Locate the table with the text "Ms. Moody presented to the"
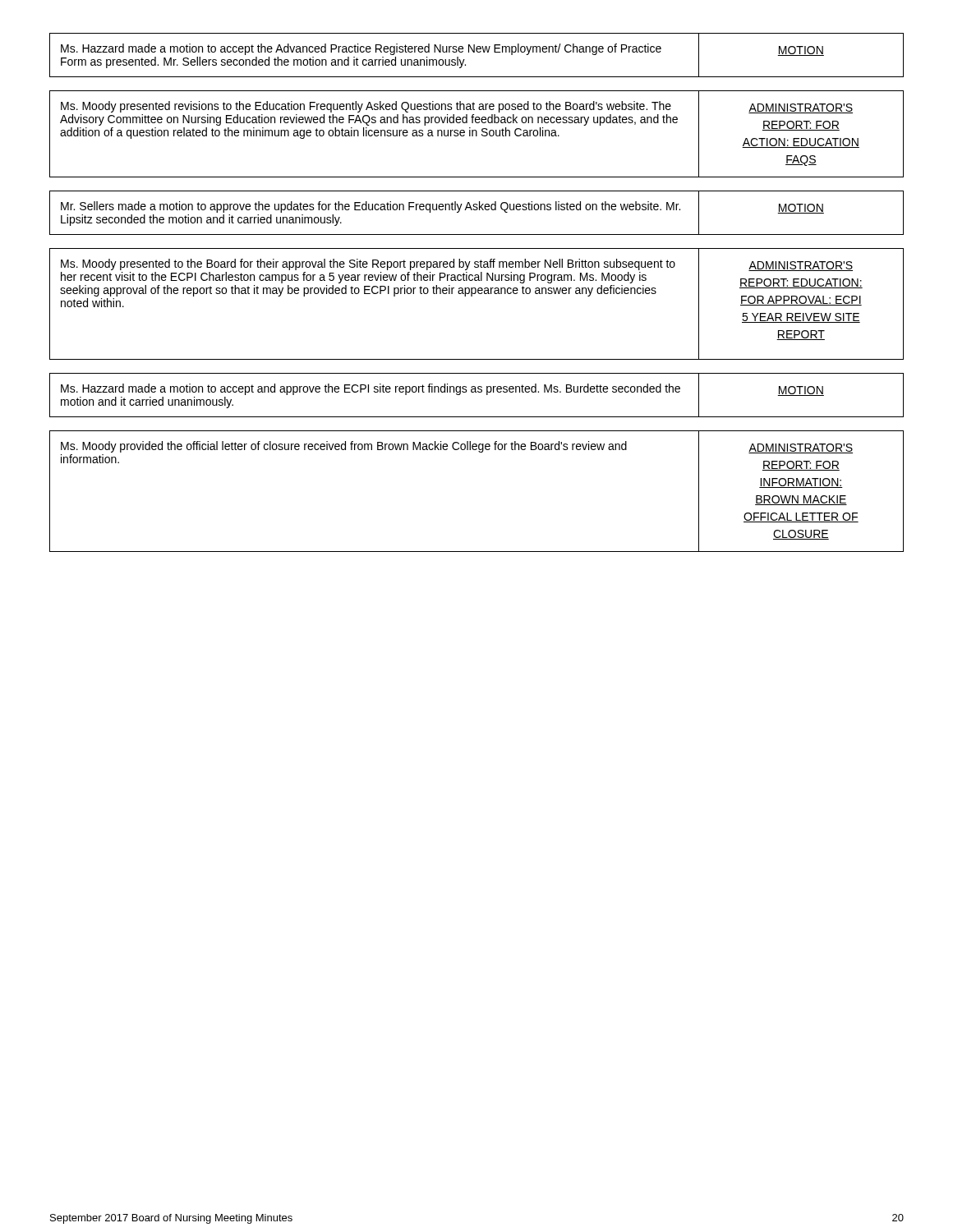The image size is (953, 1232). click(x=476, y=304)
